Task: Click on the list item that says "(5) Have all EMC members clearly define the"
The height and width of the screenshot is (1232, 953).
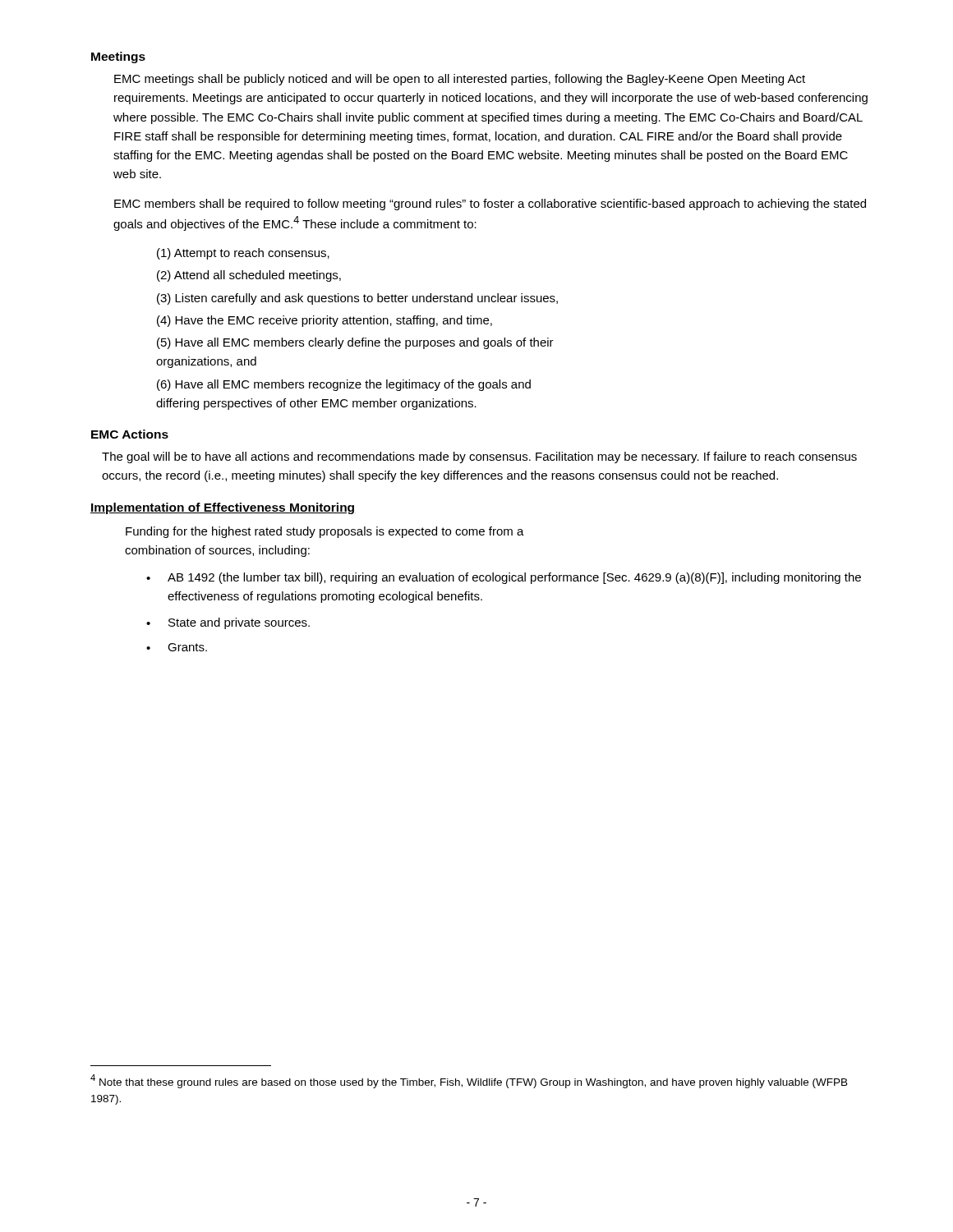Action: click(x=355, y=352)
